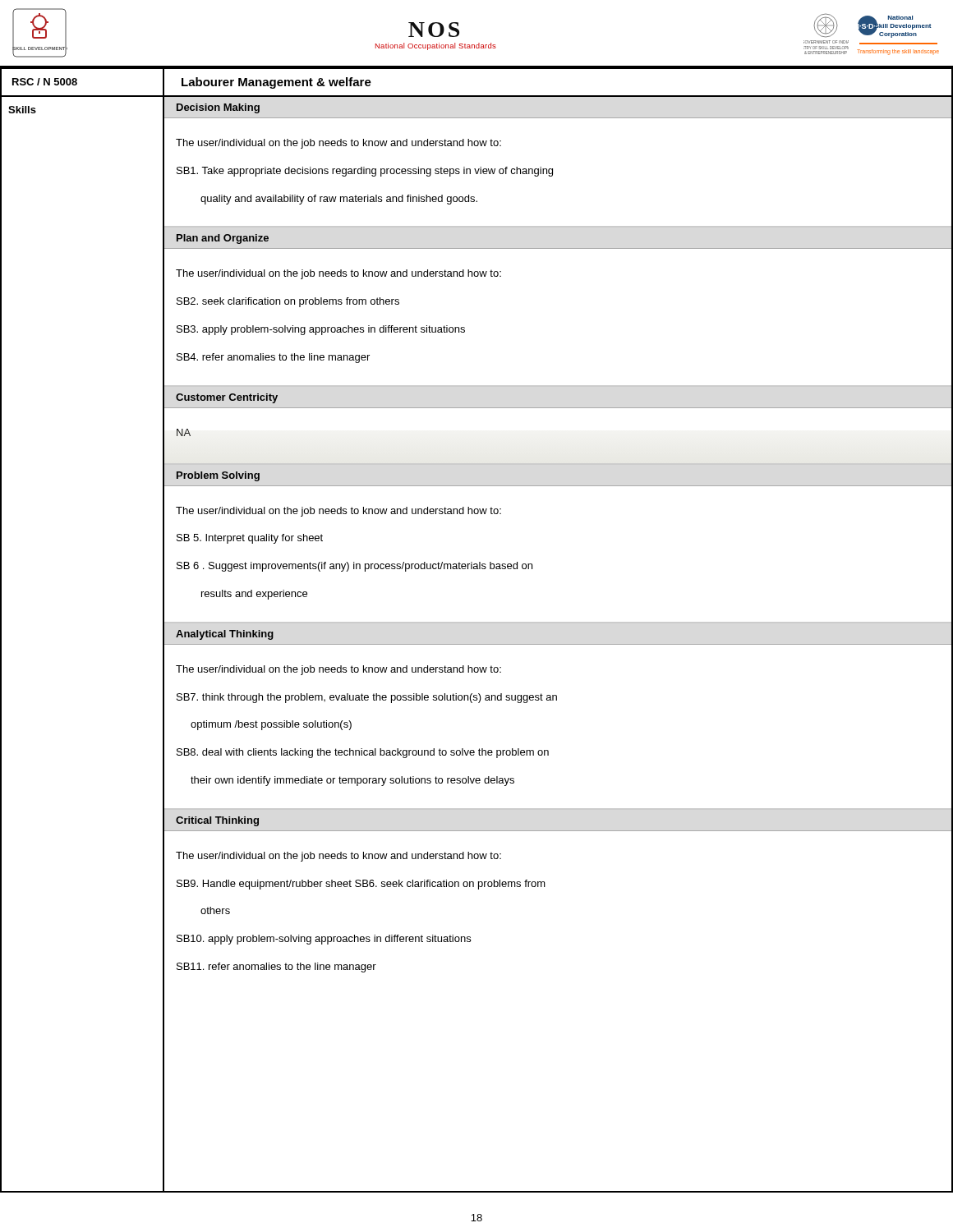This screenshot has height=1232, width=953.
Task: Locate the text starting "Decision Making"
Action: pyautogui.click(x=218, y=107)
